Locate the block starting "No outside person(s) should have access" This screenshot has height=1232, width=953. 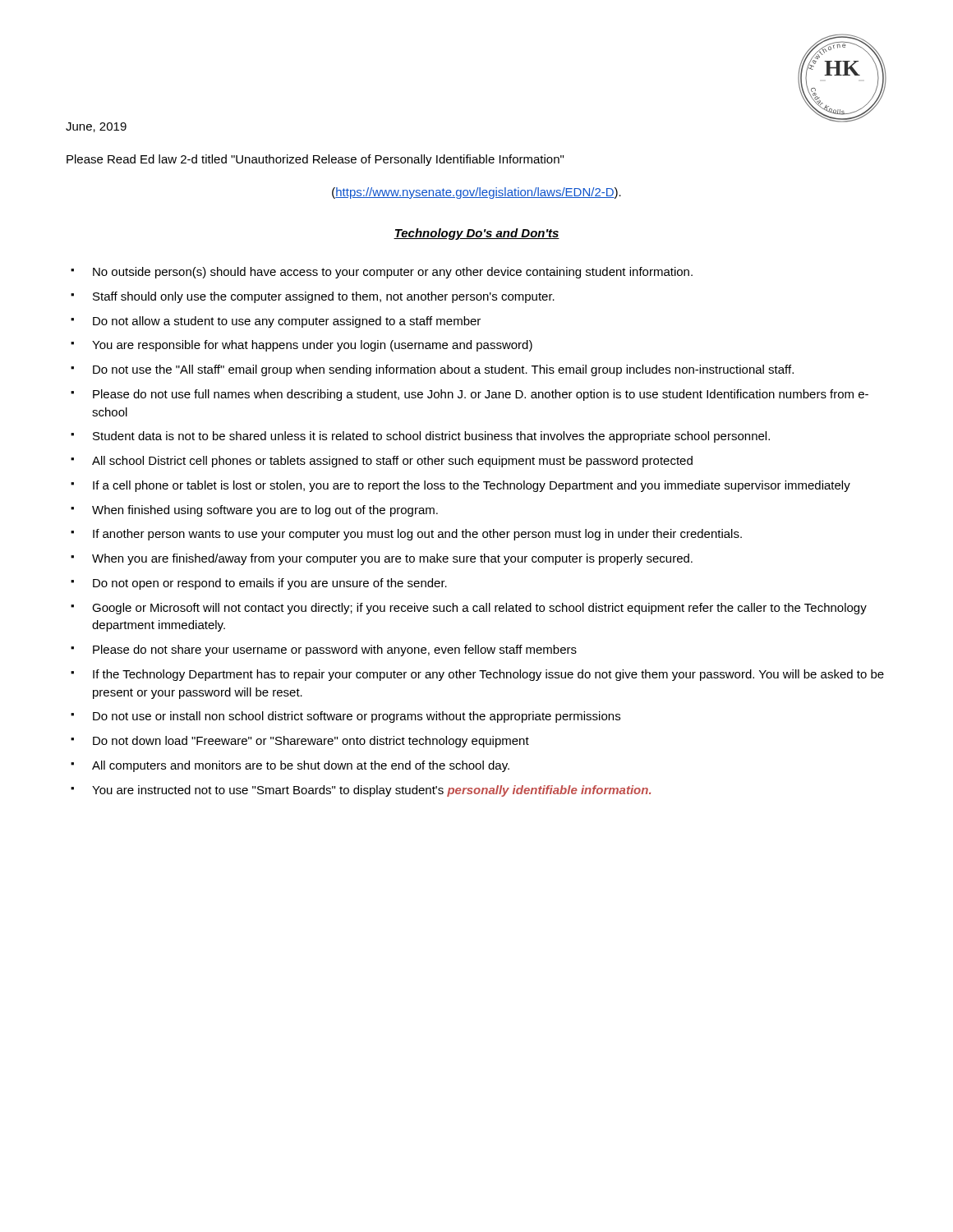click(393, 271)
